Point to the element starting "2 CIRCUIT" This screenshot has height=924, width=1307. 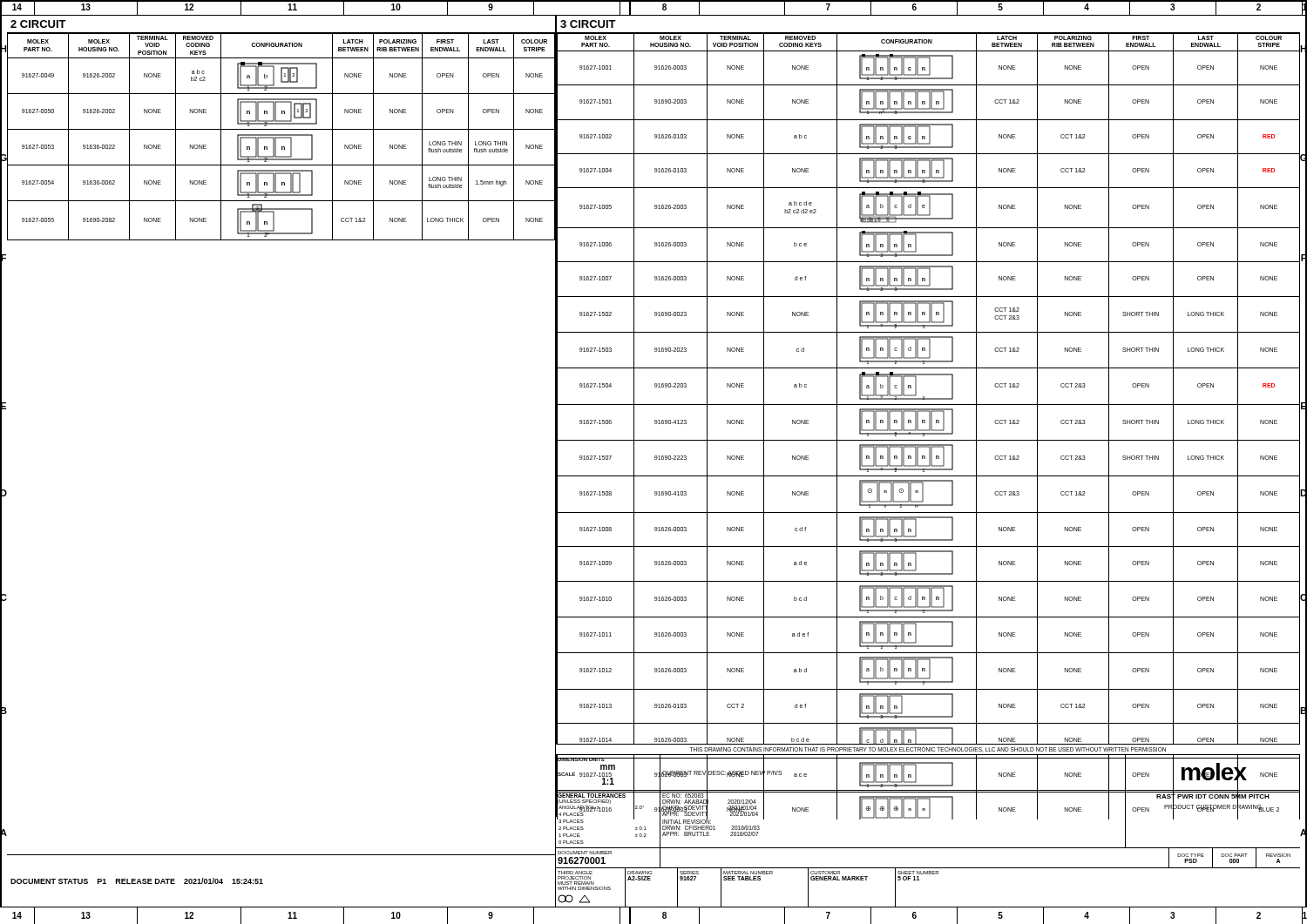pos(38,24)
